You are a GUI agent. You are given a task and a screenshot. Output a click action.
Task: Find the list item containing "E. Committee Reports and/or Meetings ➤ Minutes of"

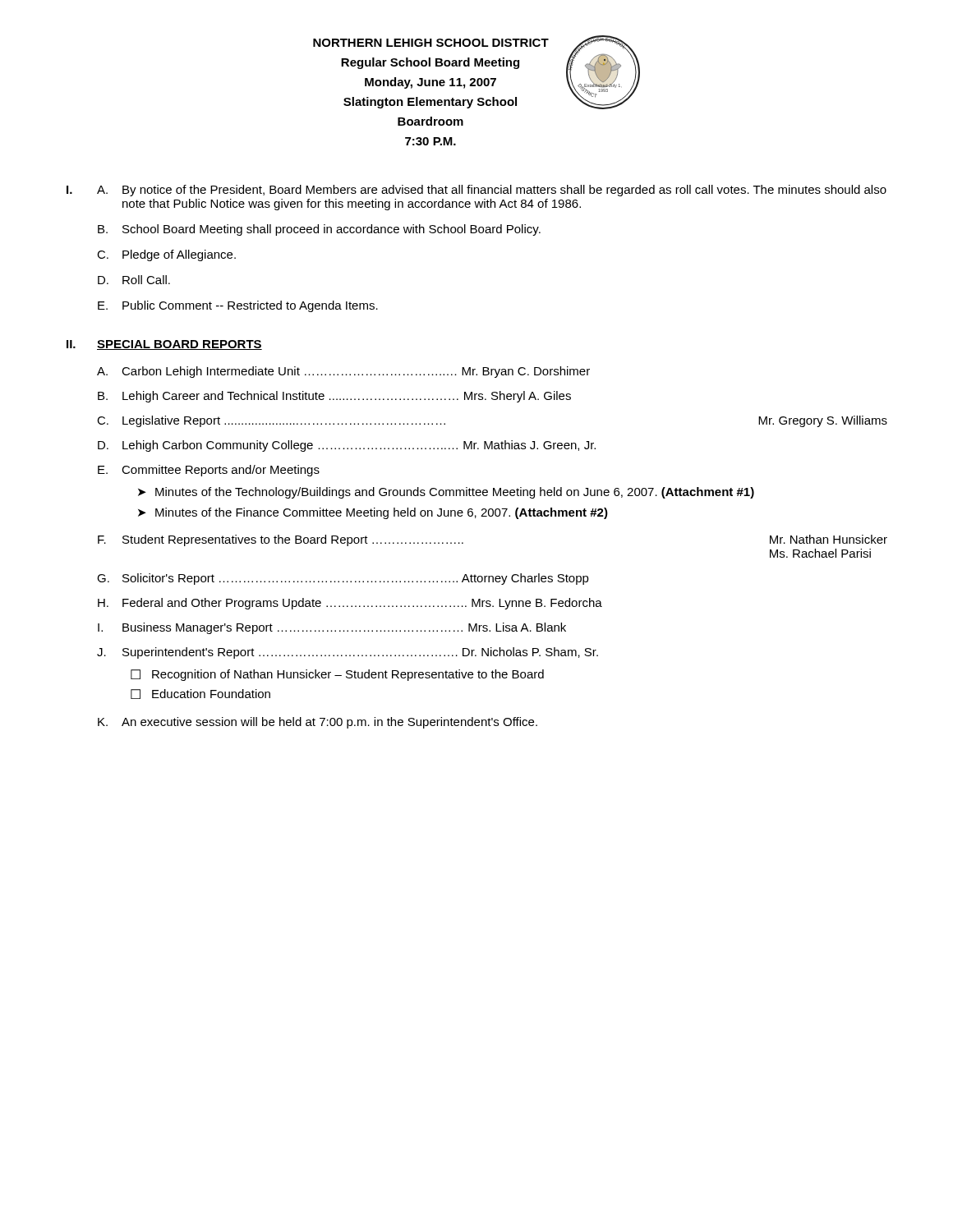point(492,494)
